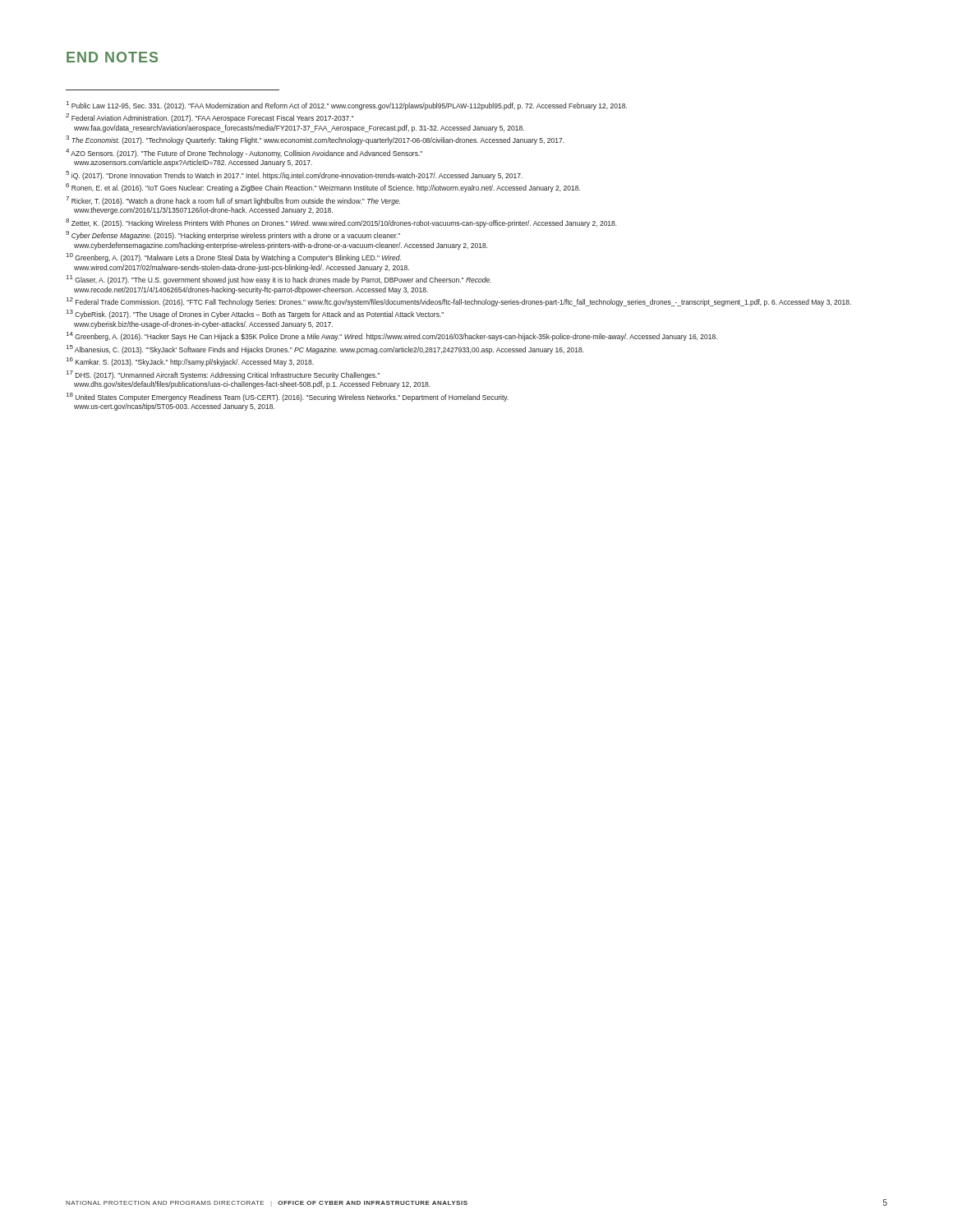Navigate to the text starting "6 Ronen, E. et al. (2016). "IoT Goes"
This screenshot has width=953, height=1232.
(x=323, y=188)
